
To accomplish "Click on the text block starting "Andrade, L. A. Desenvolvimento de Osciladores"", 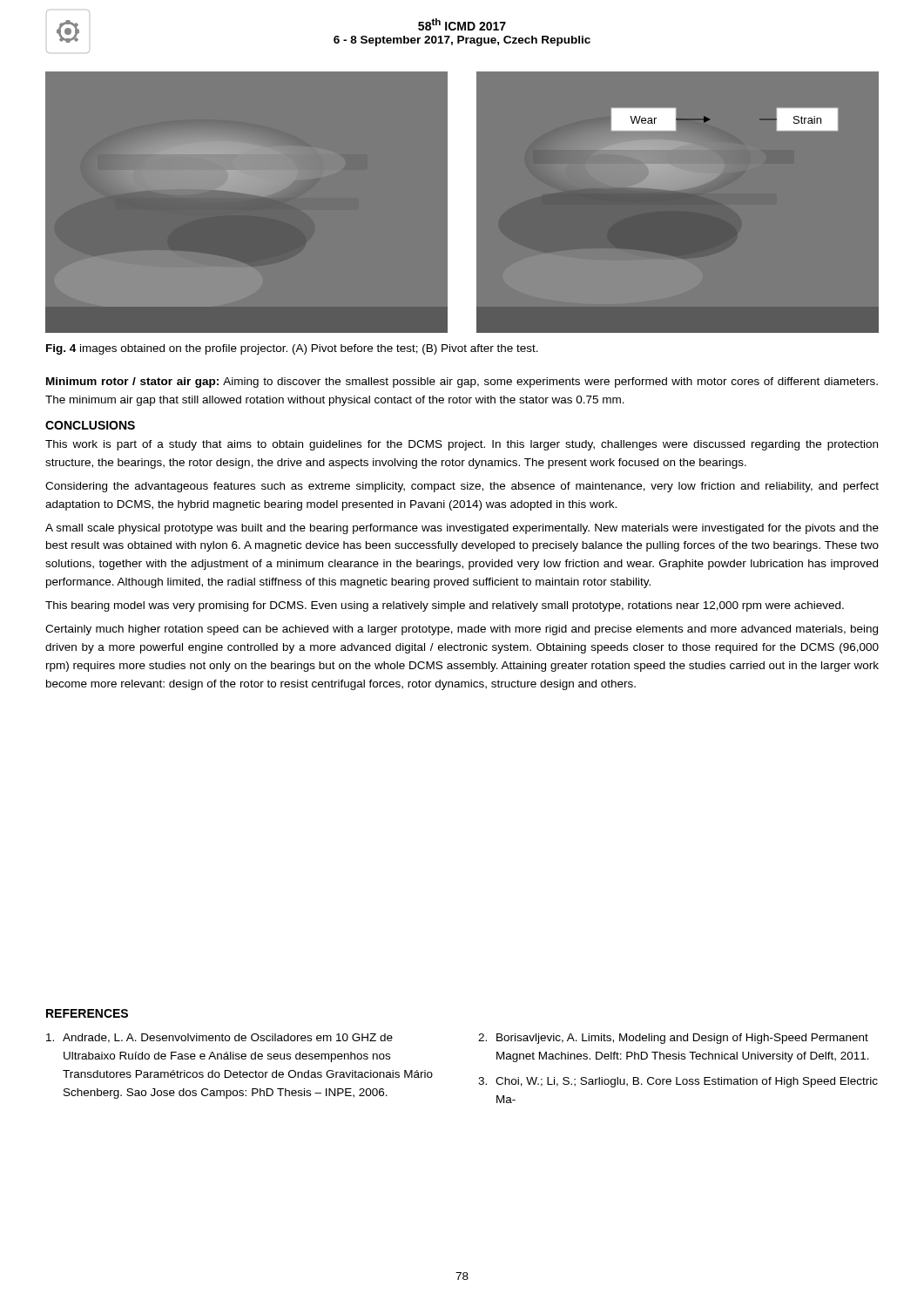I will [246, 1065].
